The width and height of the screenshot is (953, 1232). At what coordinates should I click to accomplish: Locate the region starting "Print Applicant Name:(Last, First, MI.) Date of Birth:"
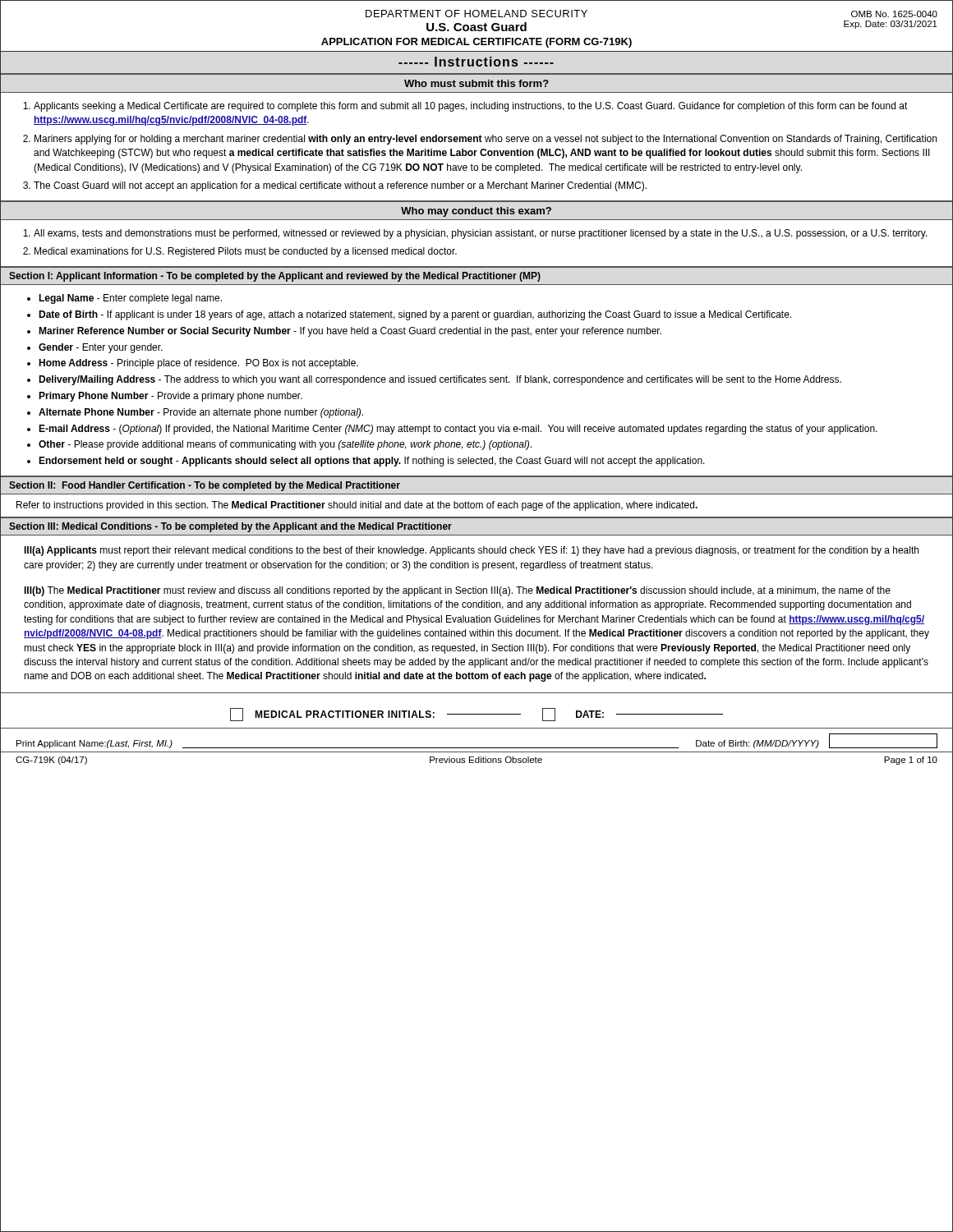coord(476,741)
